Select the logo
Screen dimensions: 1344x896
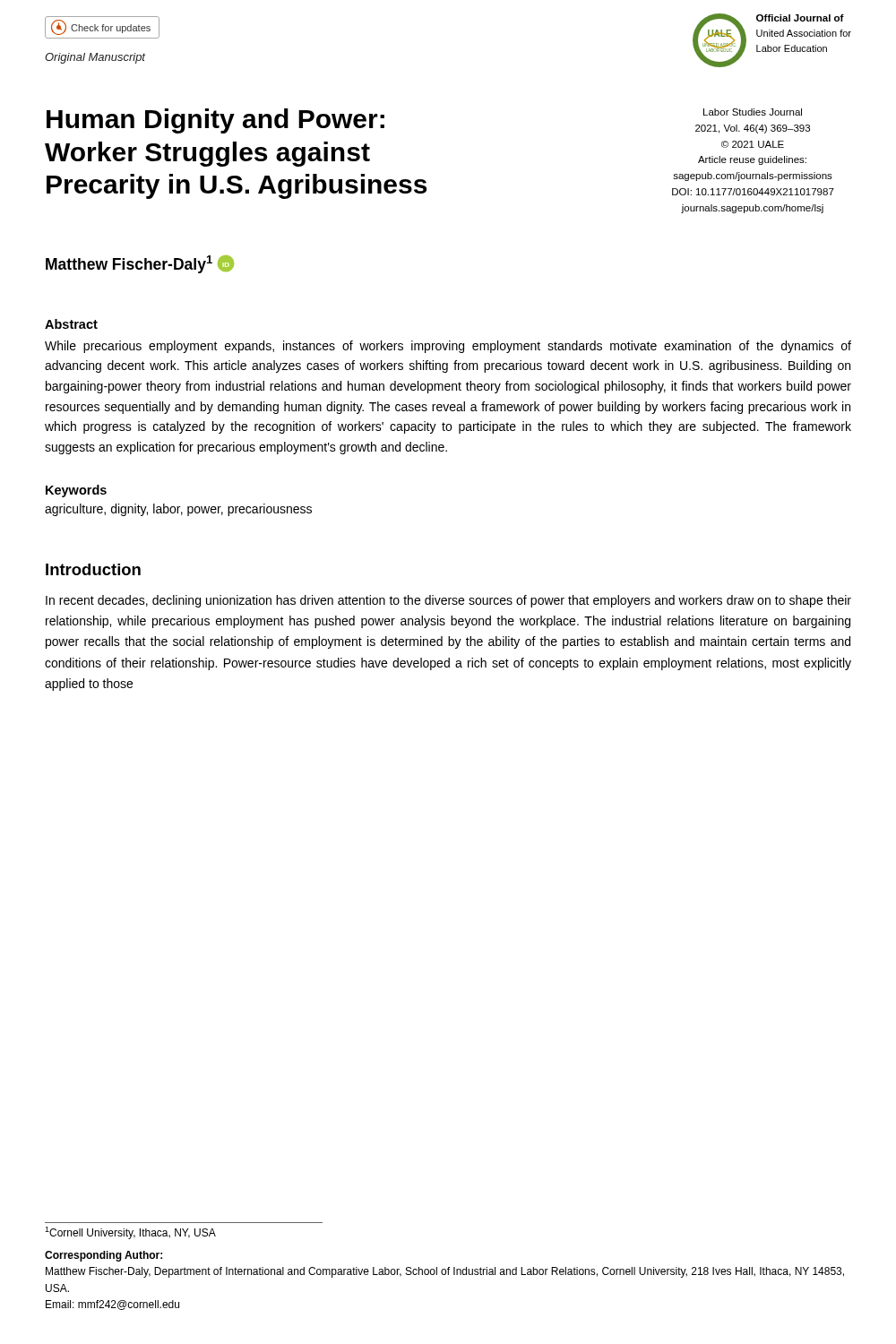(x=719, y=42)
